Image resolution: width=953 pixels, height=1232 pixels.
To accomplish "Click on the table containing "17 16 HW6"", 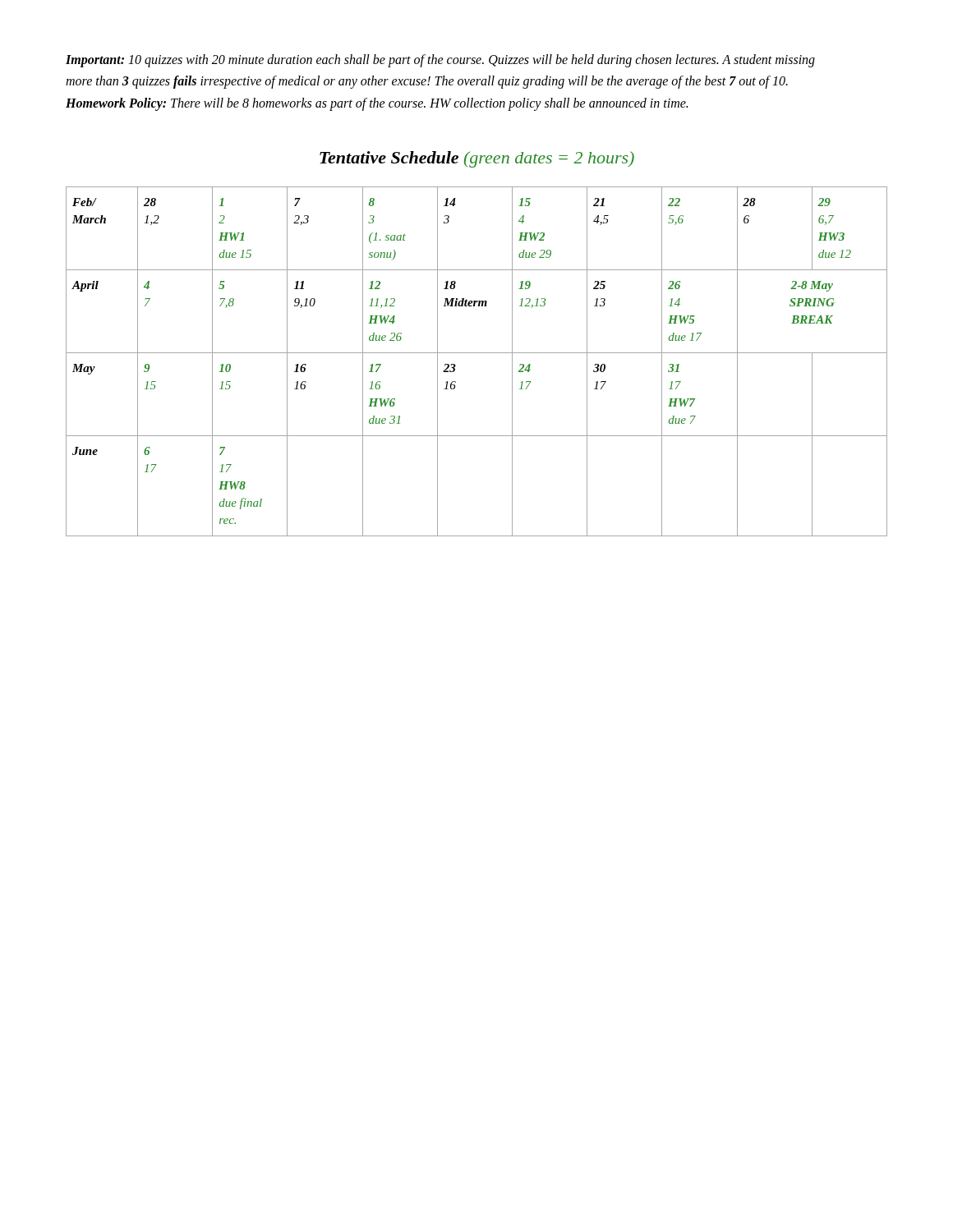I will (476, 361).
